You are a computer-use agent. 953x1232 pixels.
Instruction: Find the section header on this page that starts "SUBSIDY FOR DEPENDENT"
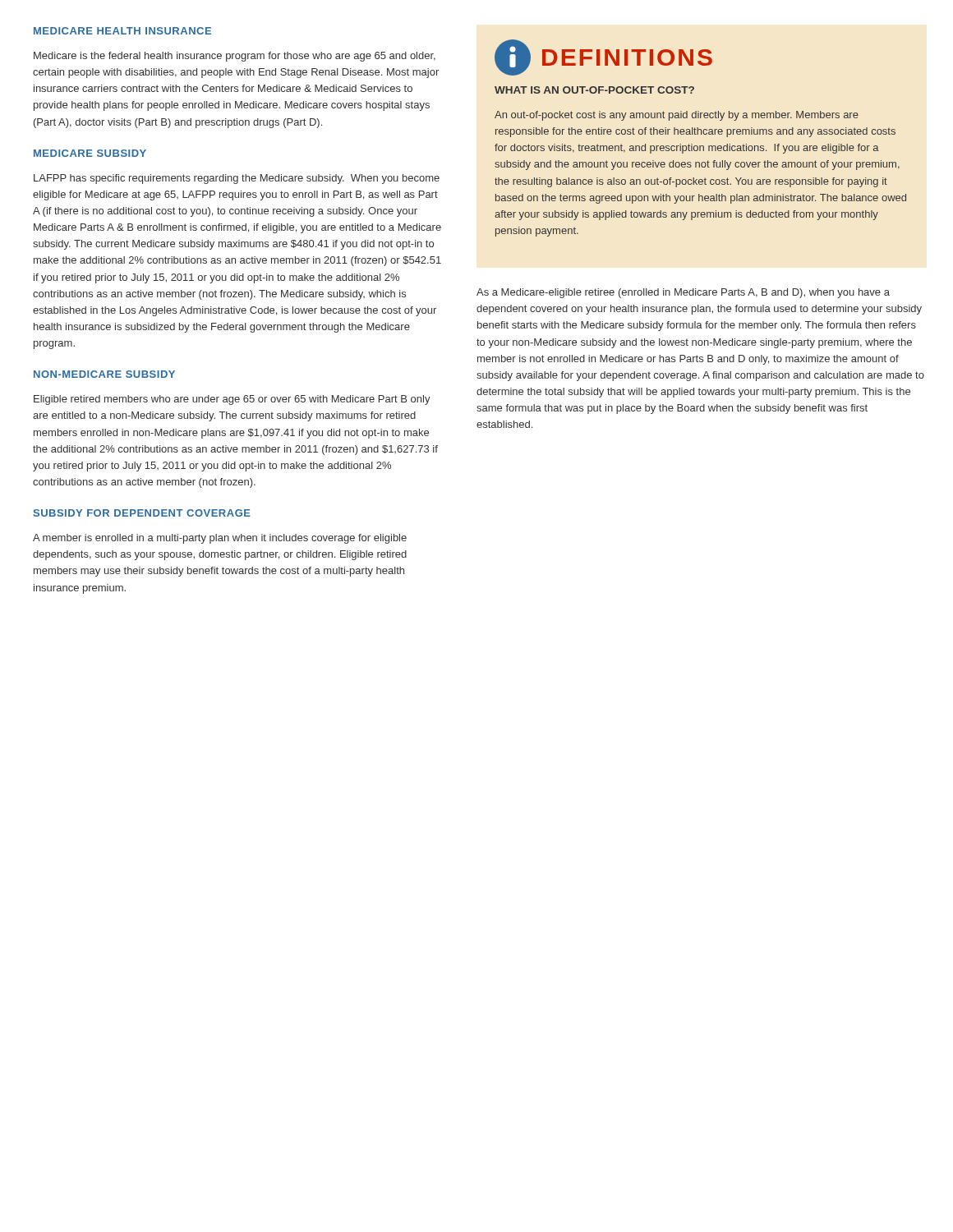238,513
